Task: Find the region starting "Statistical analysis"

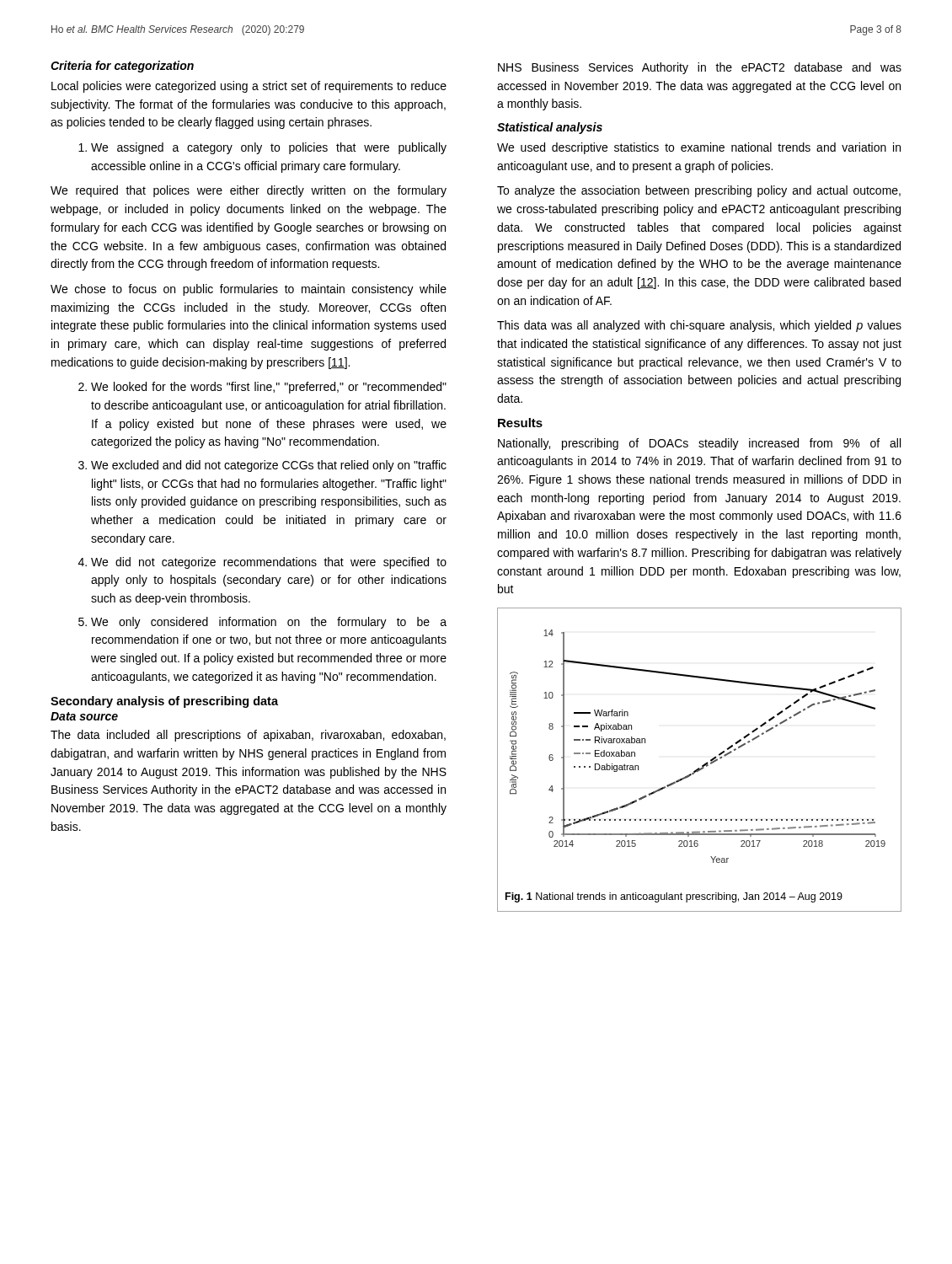Action: coord(550,127)
